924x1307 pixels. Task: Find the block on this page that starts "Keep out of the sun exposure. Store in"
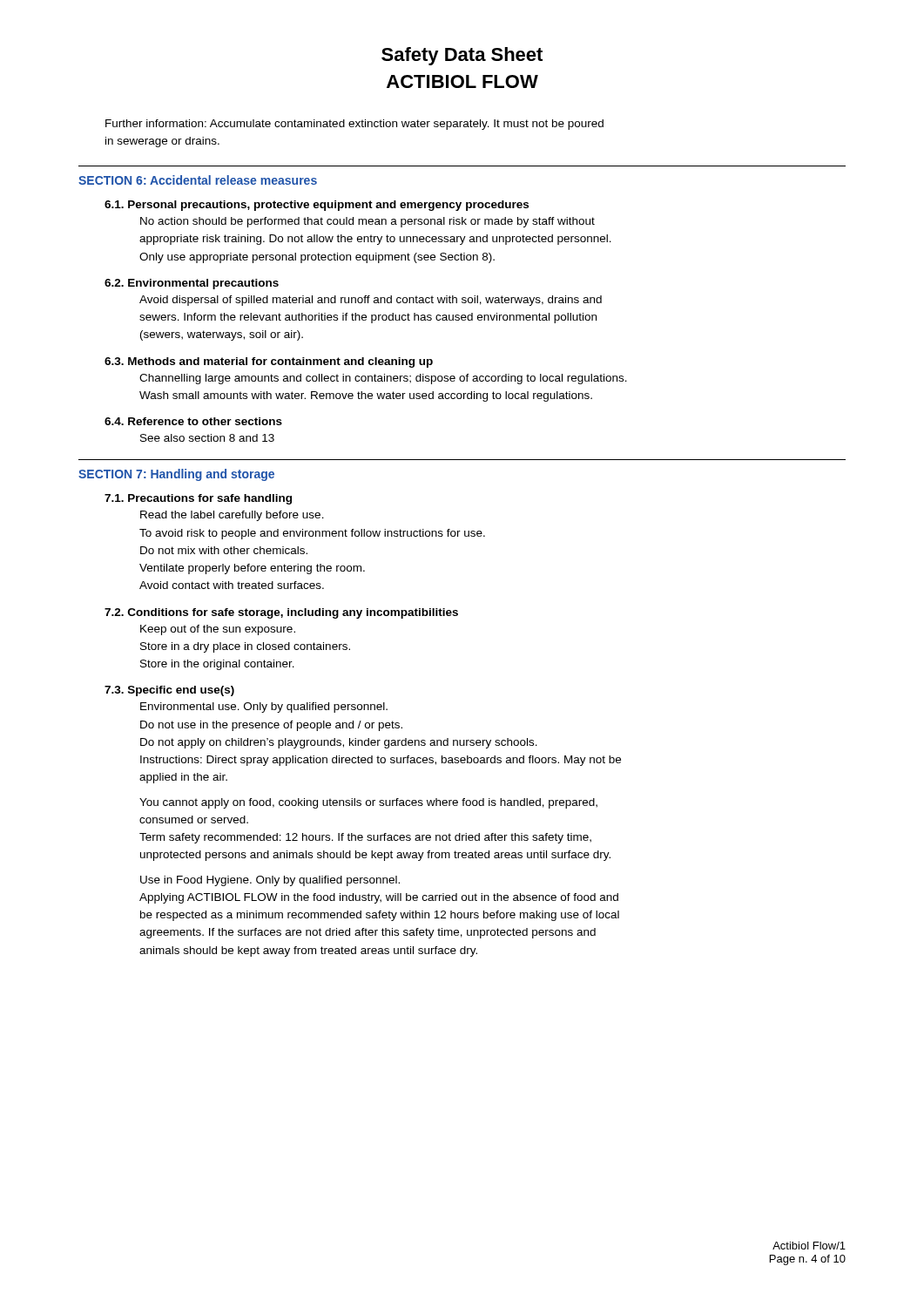(245, 646)
